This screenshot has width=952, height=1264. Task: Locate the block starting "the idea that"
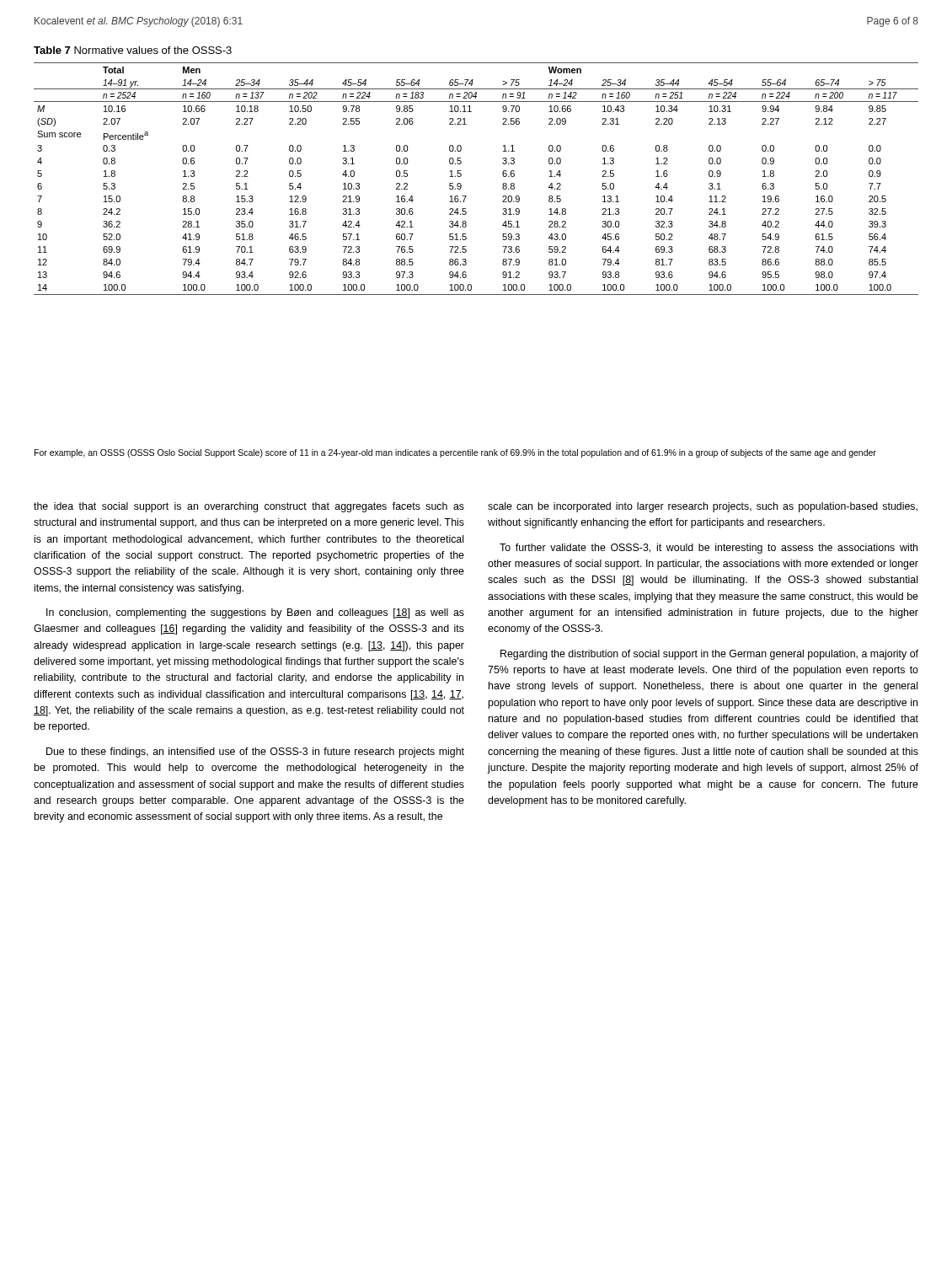tap(249, 662)
